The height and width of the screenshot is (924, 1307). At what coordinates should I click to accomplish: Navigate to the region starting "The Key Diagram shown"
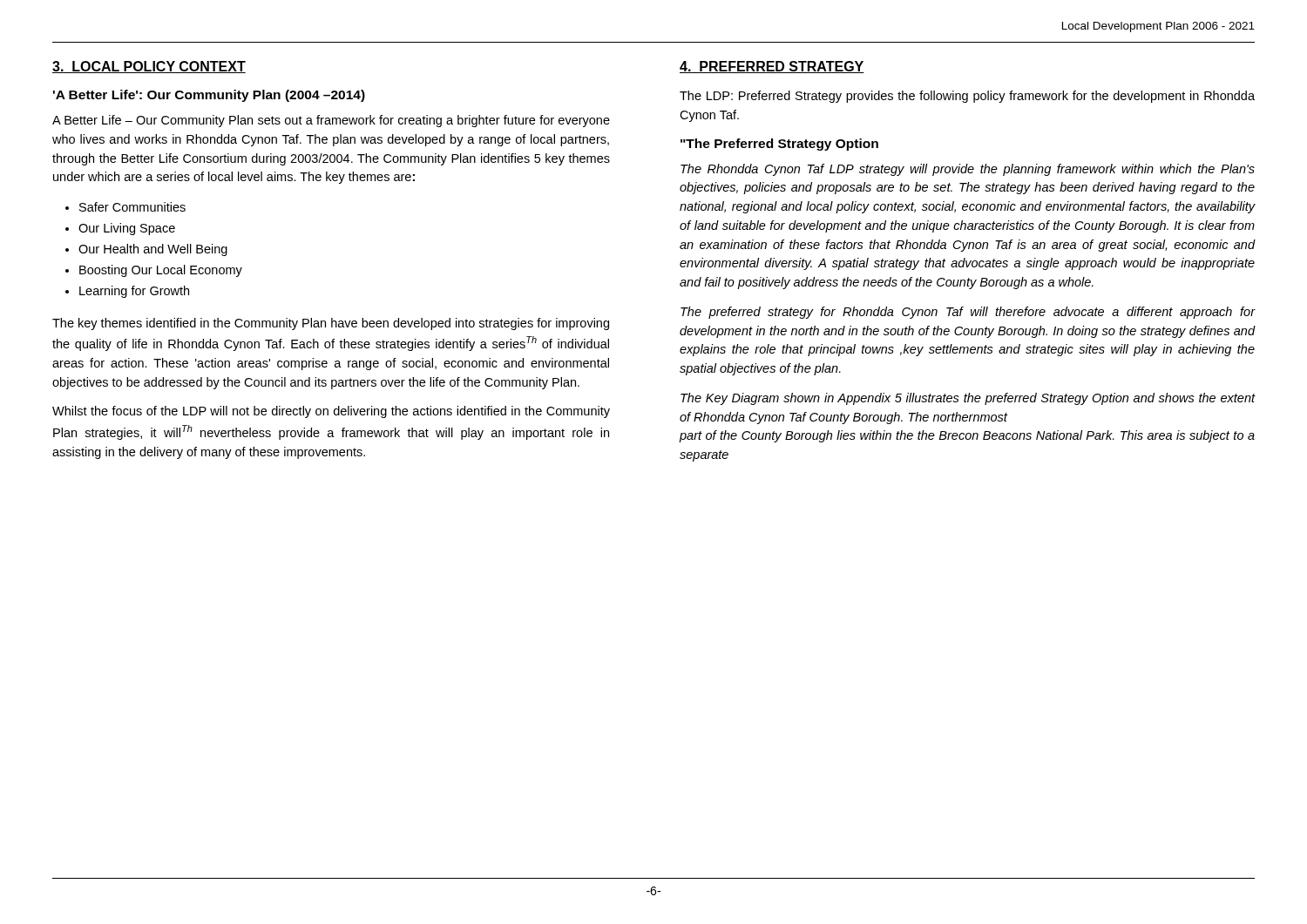pyautogui.click(x=967, y=426)
